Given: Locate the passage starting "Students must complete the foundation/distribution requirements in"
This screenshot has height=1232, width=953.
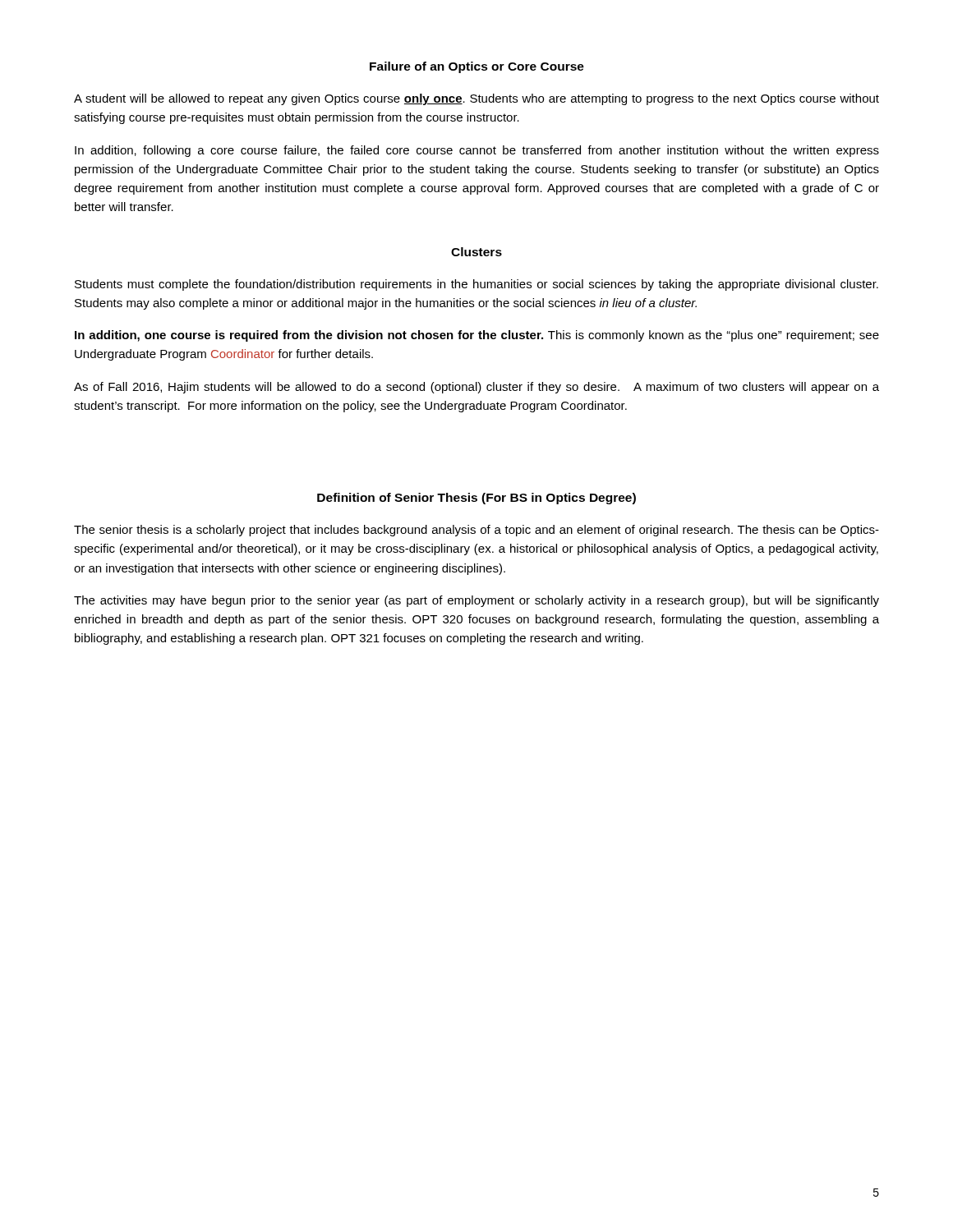Looking at the screenshot, I should coord(476,293).
